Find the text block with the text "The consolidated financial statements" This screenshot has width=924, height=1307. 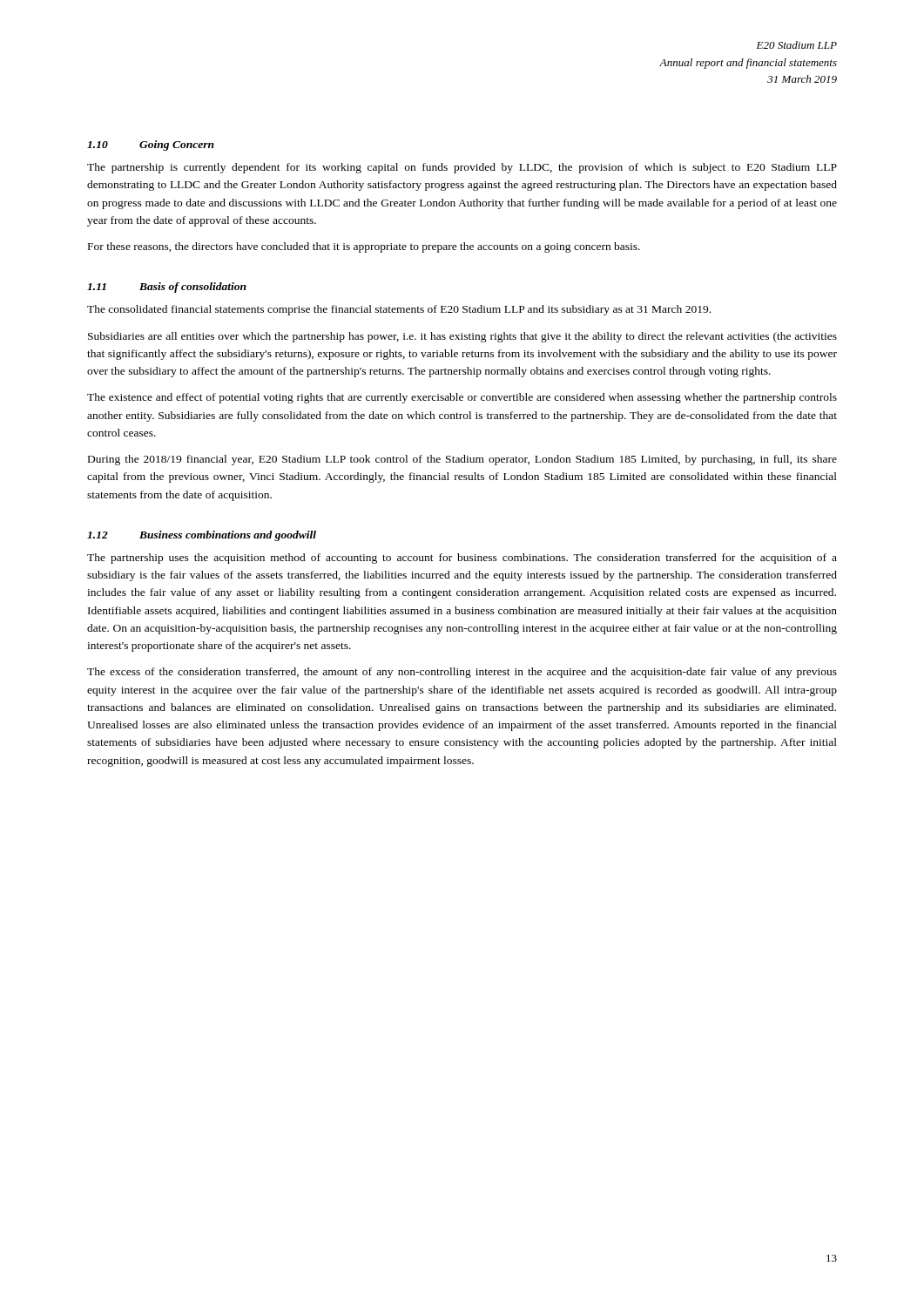click(462, 310)
